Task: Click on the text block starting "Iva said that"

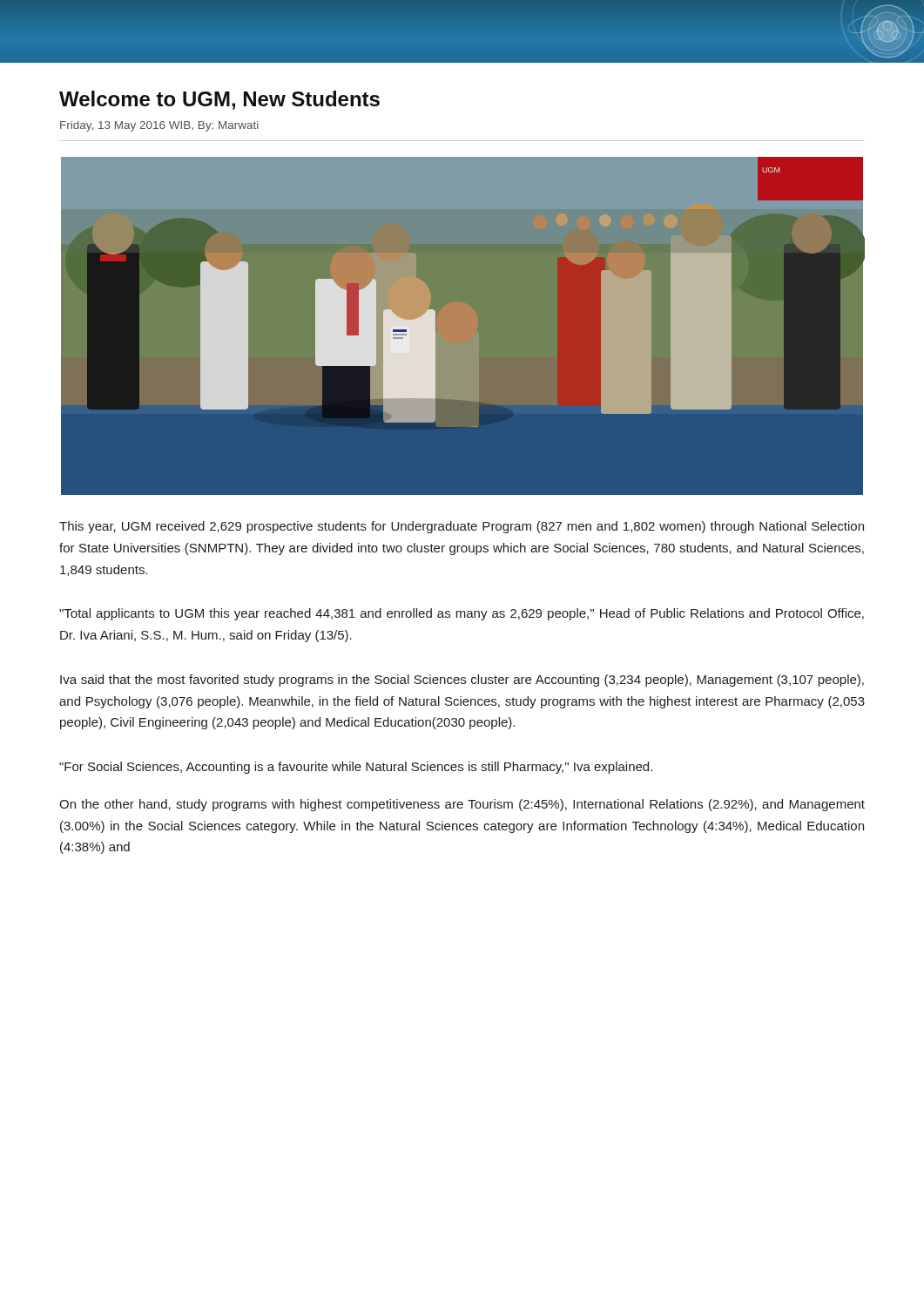Action: [x=462, y=701]
